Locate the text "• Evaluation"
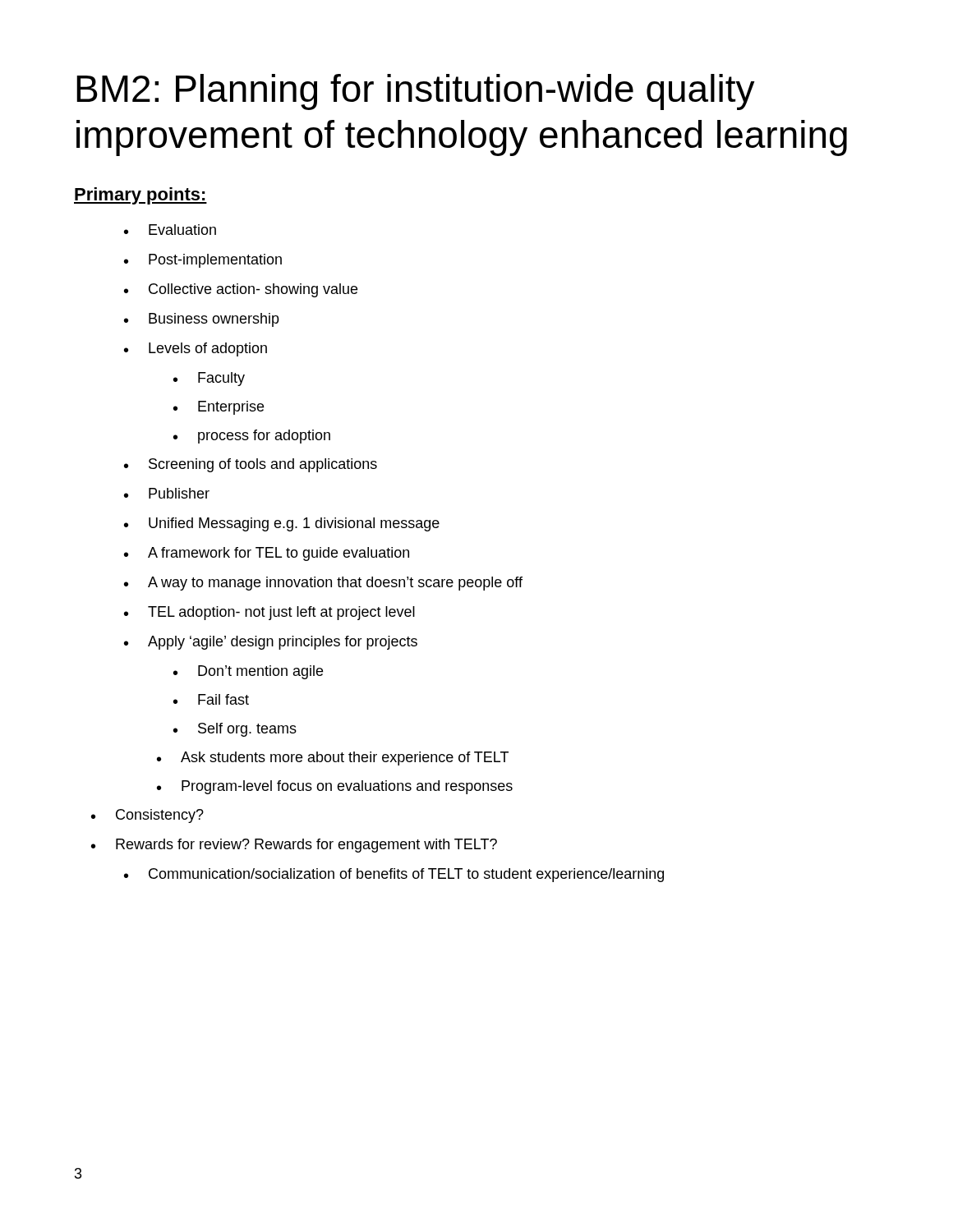Image resolution: width=953 pixels, height=1232 pixels. (x=170, y=232)
